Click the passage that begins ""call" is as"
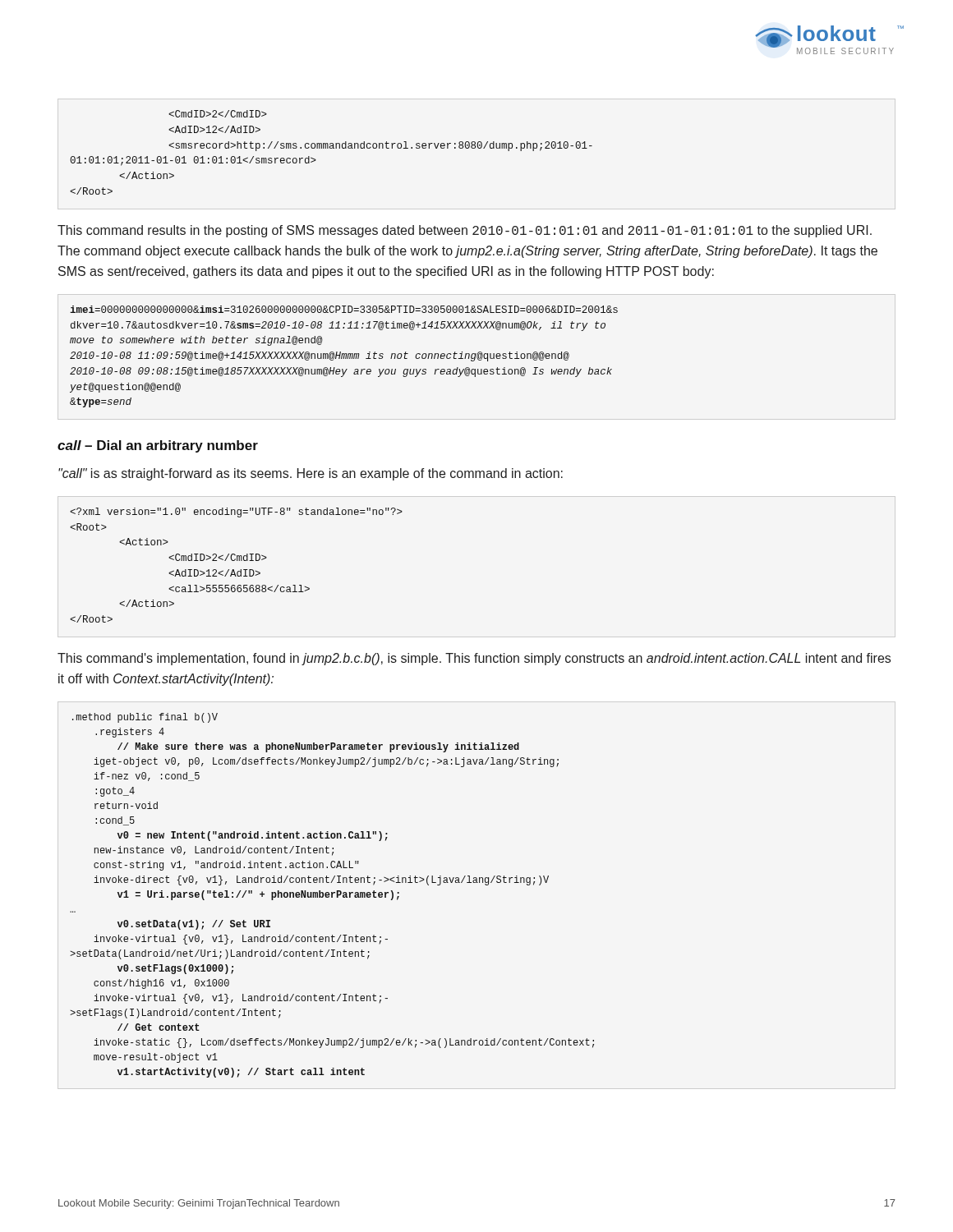 tap(476, 474)
